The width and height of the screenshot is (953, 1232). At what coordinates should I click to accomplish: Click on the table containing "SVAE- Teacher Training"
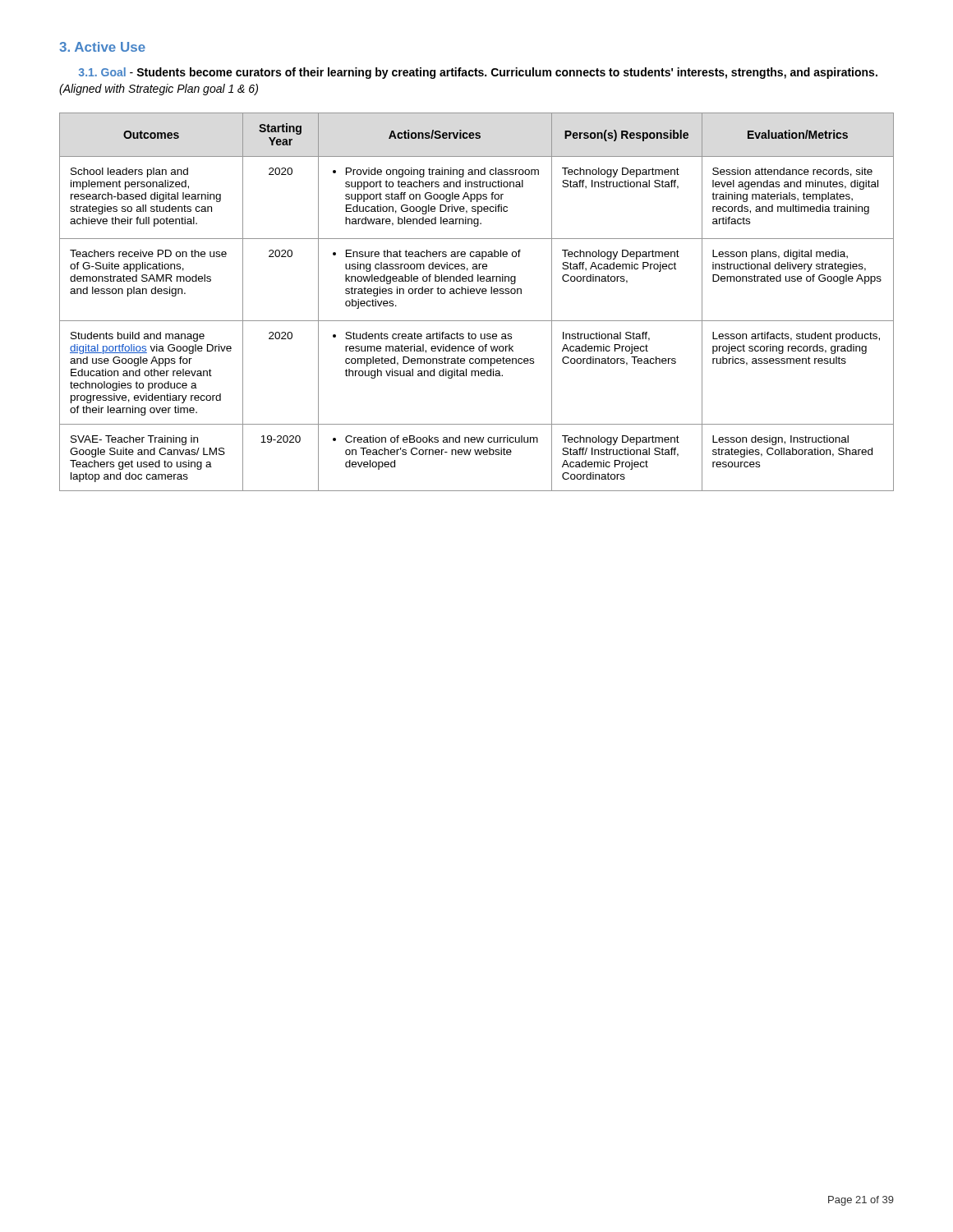[476, 302]
